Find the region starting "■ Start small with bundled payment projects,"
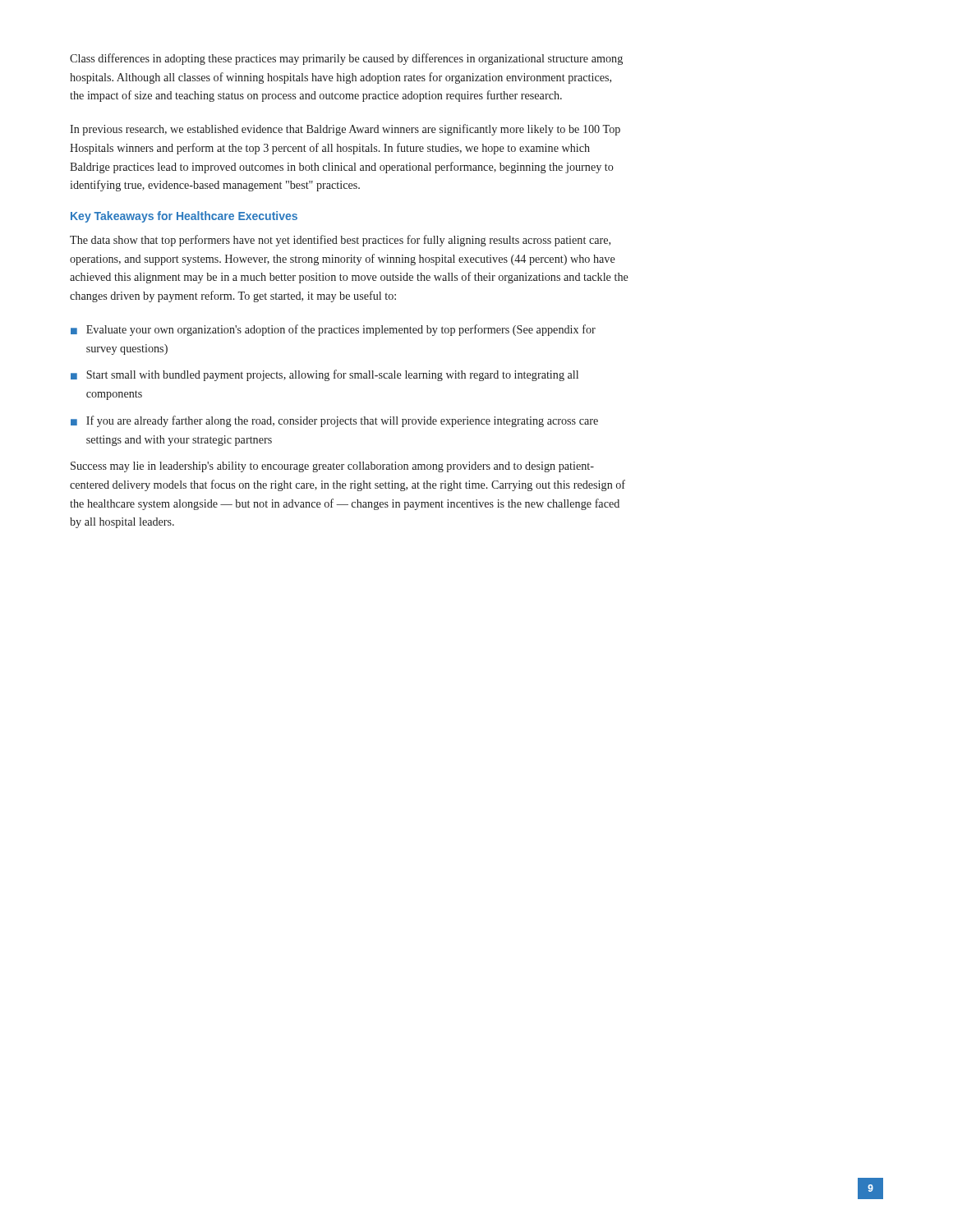 click(x=349, y=384)
